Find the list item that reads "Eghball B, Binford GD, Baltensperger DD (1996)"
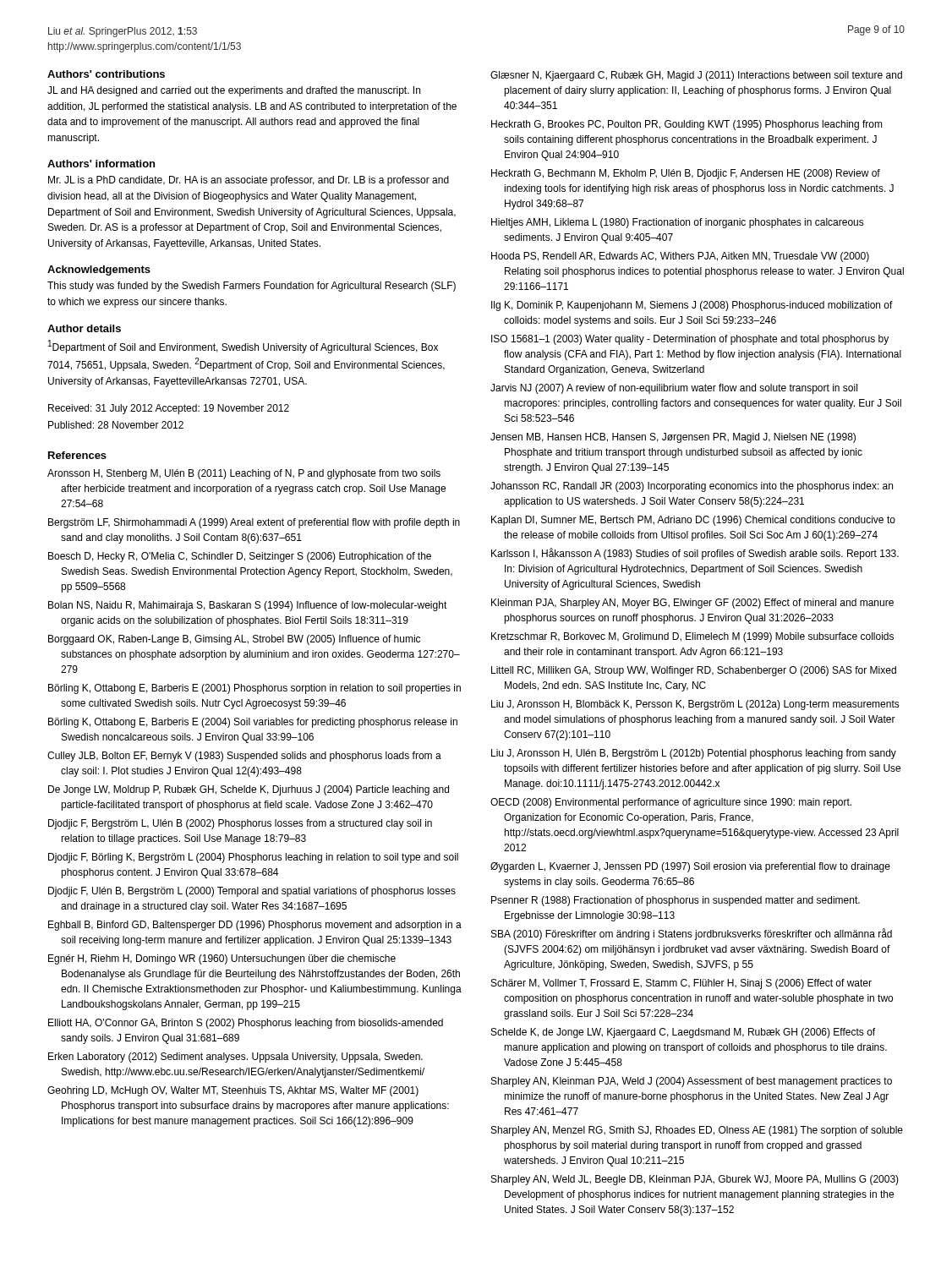This screenshot has width=952, height=1268. coord(254,932)
